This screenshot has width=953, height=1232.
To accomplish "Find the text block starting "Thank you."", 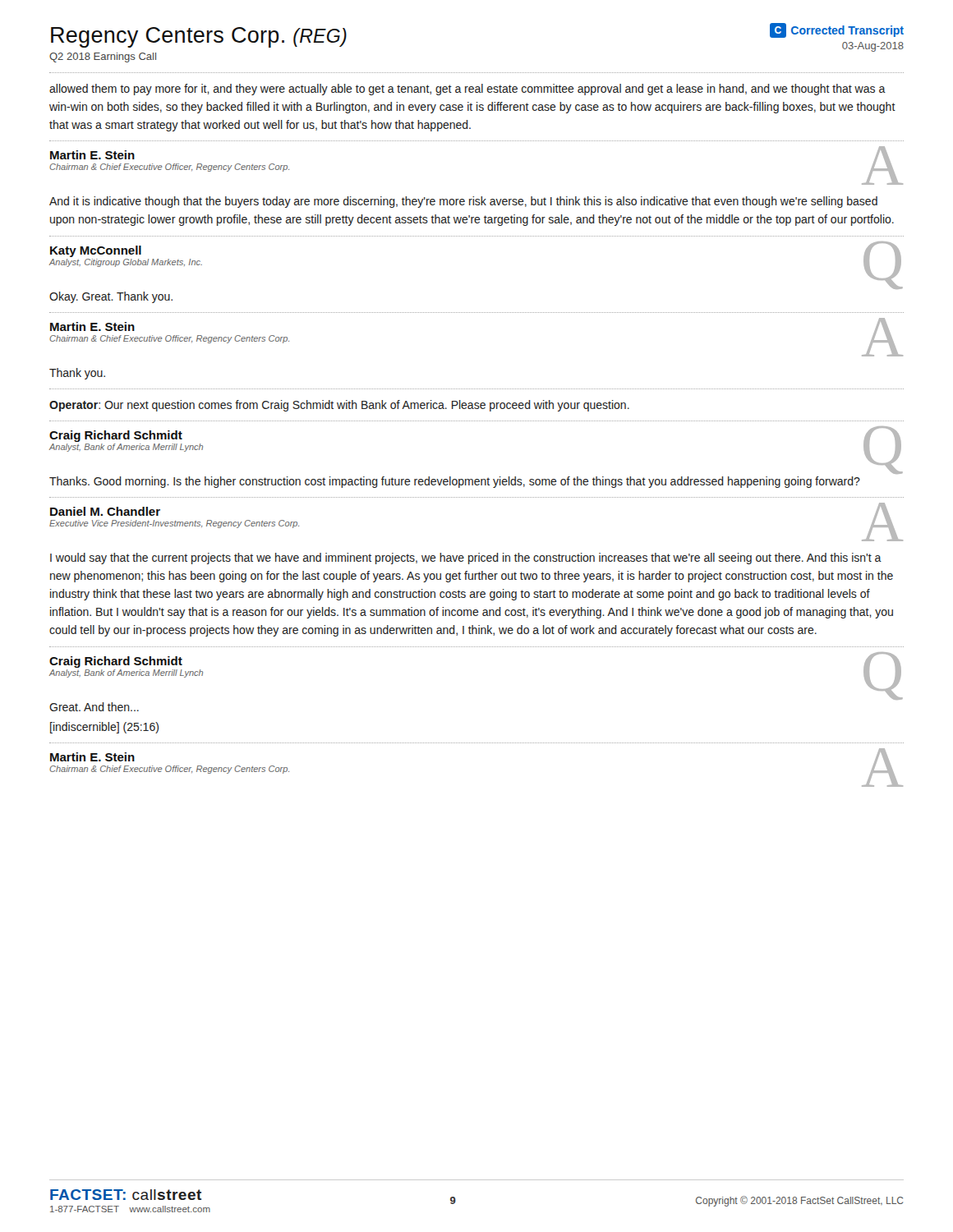I will [78, 373].
